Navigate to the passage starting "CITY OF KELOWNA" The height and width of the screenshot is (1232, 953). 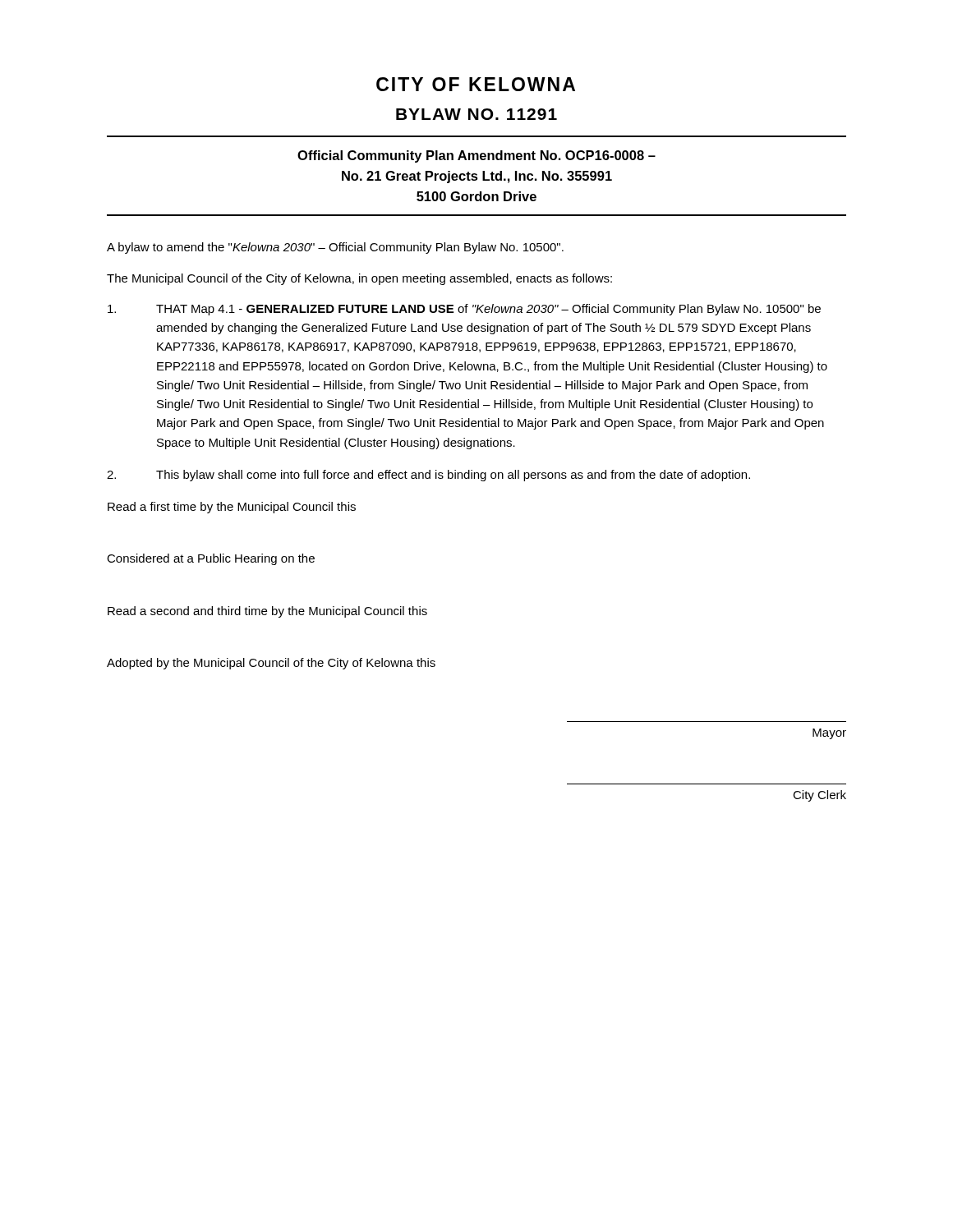pyautogui.click(x=476, y=85)
